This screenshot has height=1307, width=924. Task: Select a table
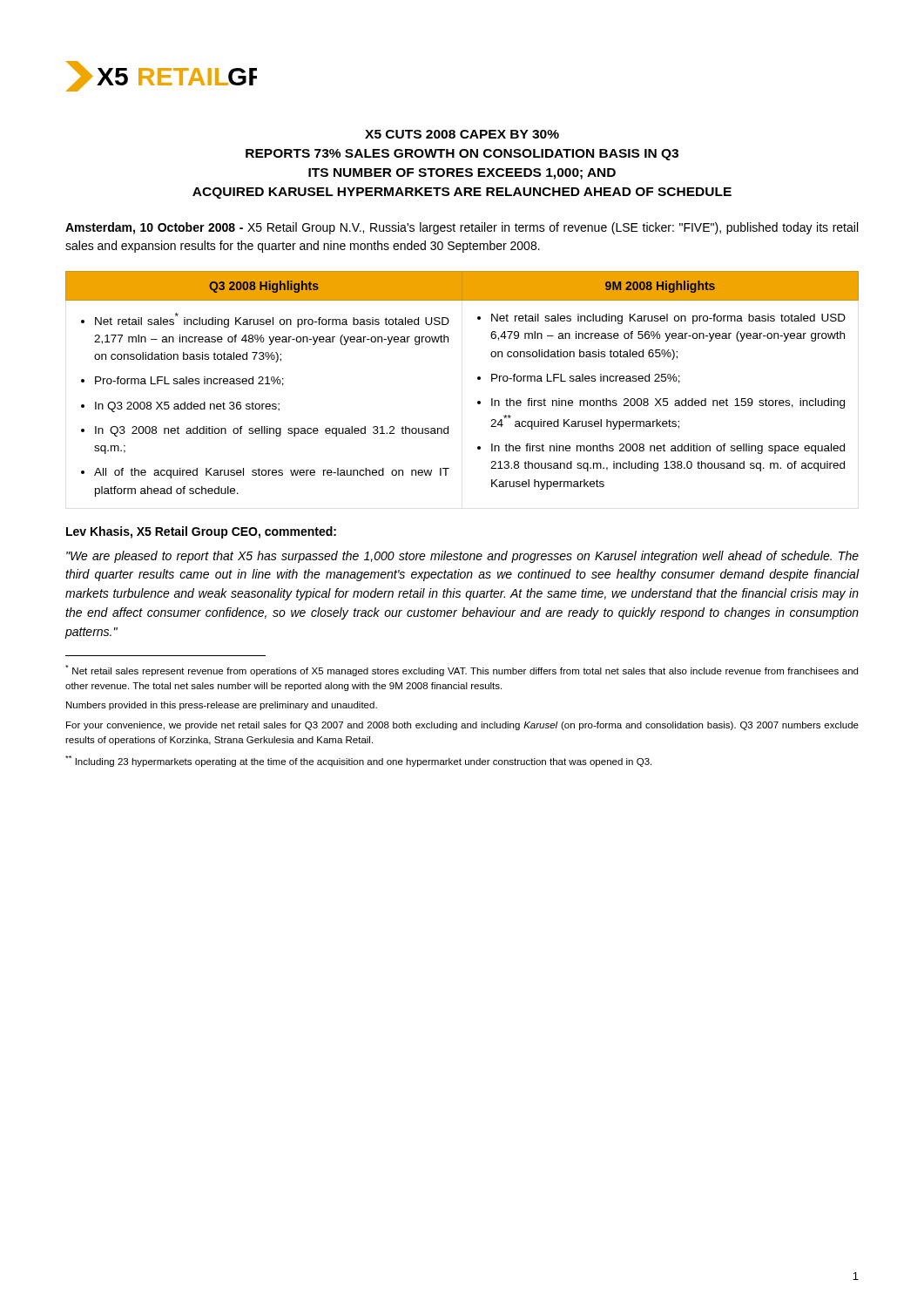(x=462, y=390)
